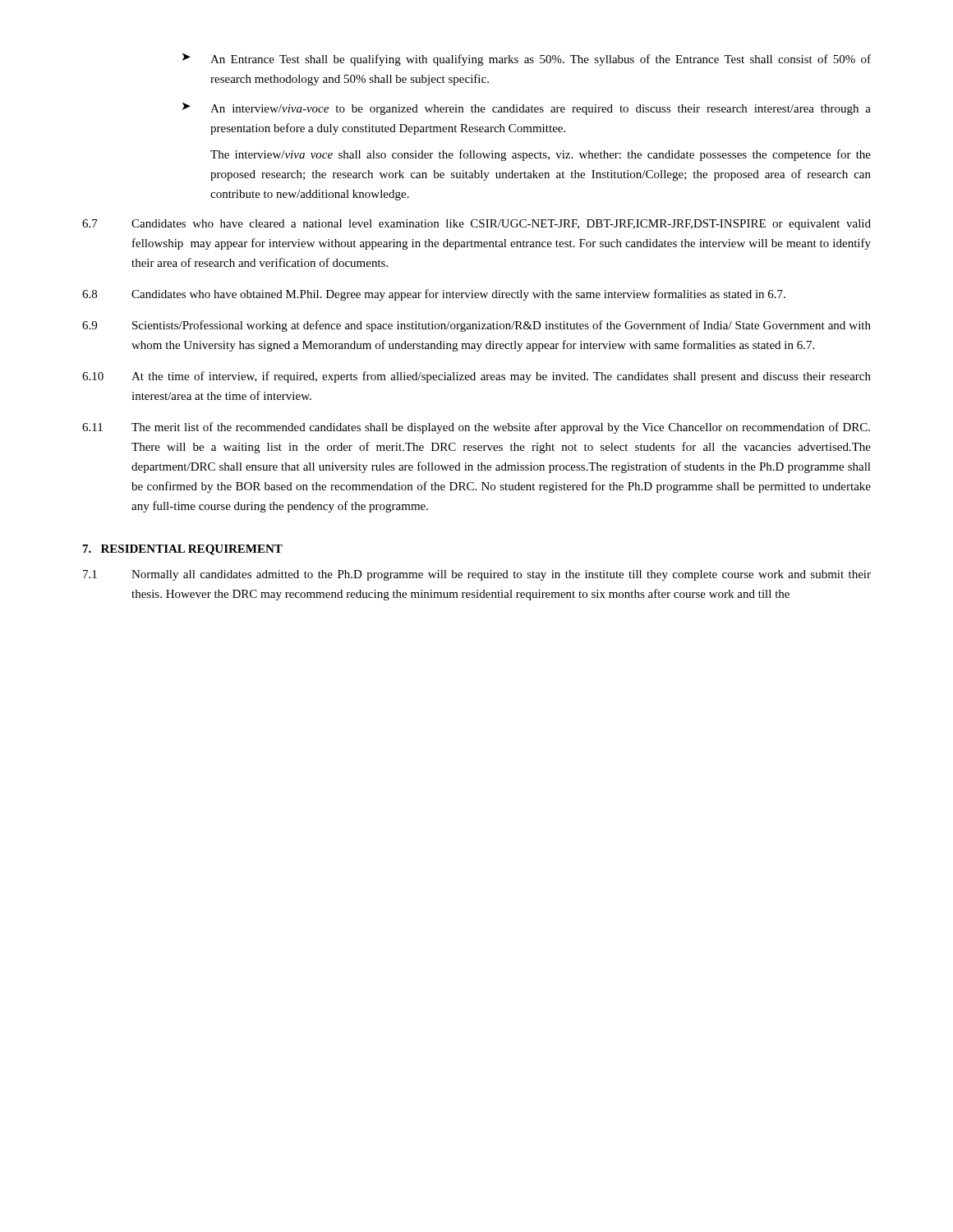Locate the list item containing "➤ An Entrance Test shall be"
The image size is (953, 1232).
(x=526, y=69)
